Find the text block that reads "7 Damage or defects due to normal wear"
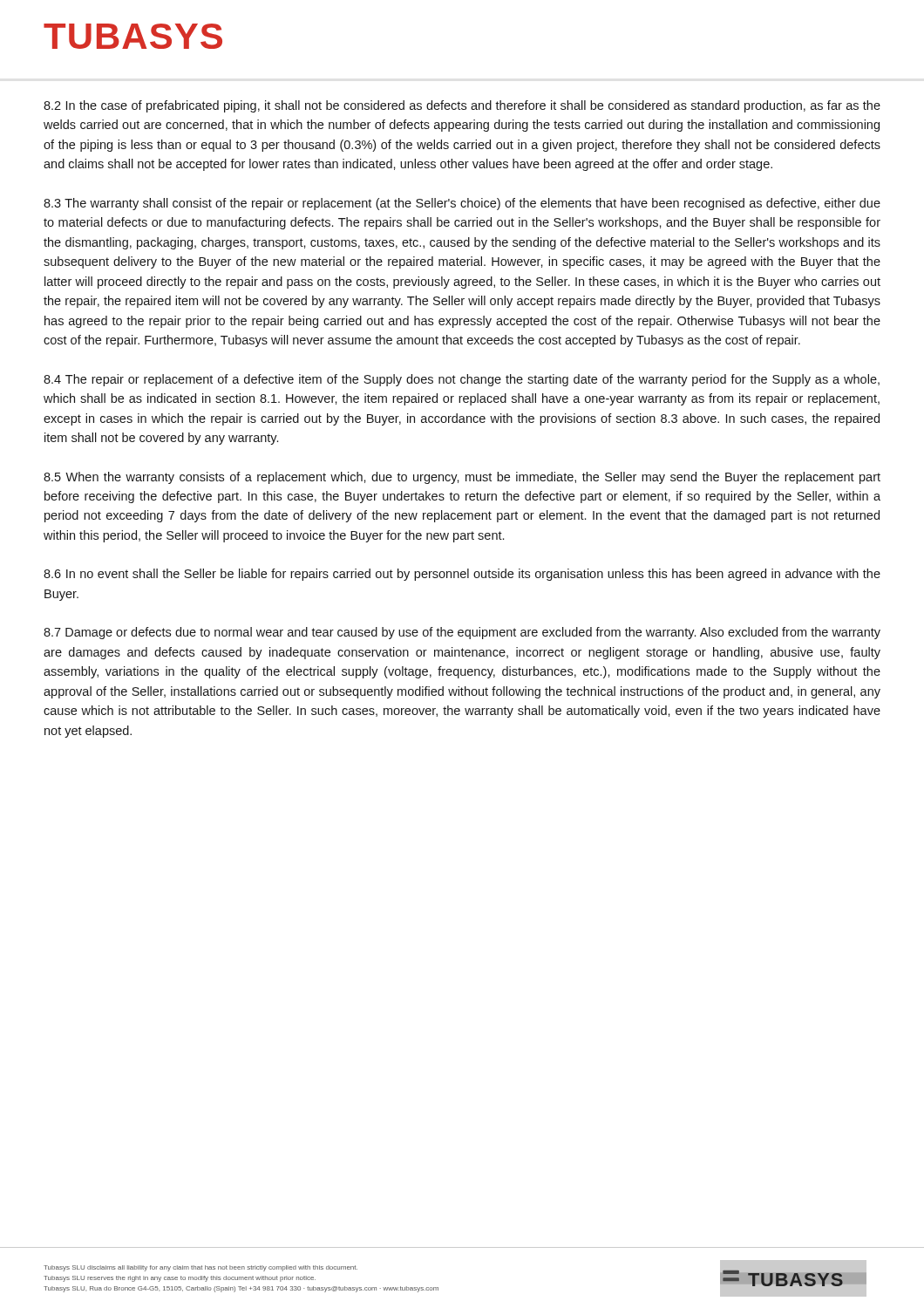This screenshot has height=1308, width=924. pyautogui.click(x=462, y=681)
